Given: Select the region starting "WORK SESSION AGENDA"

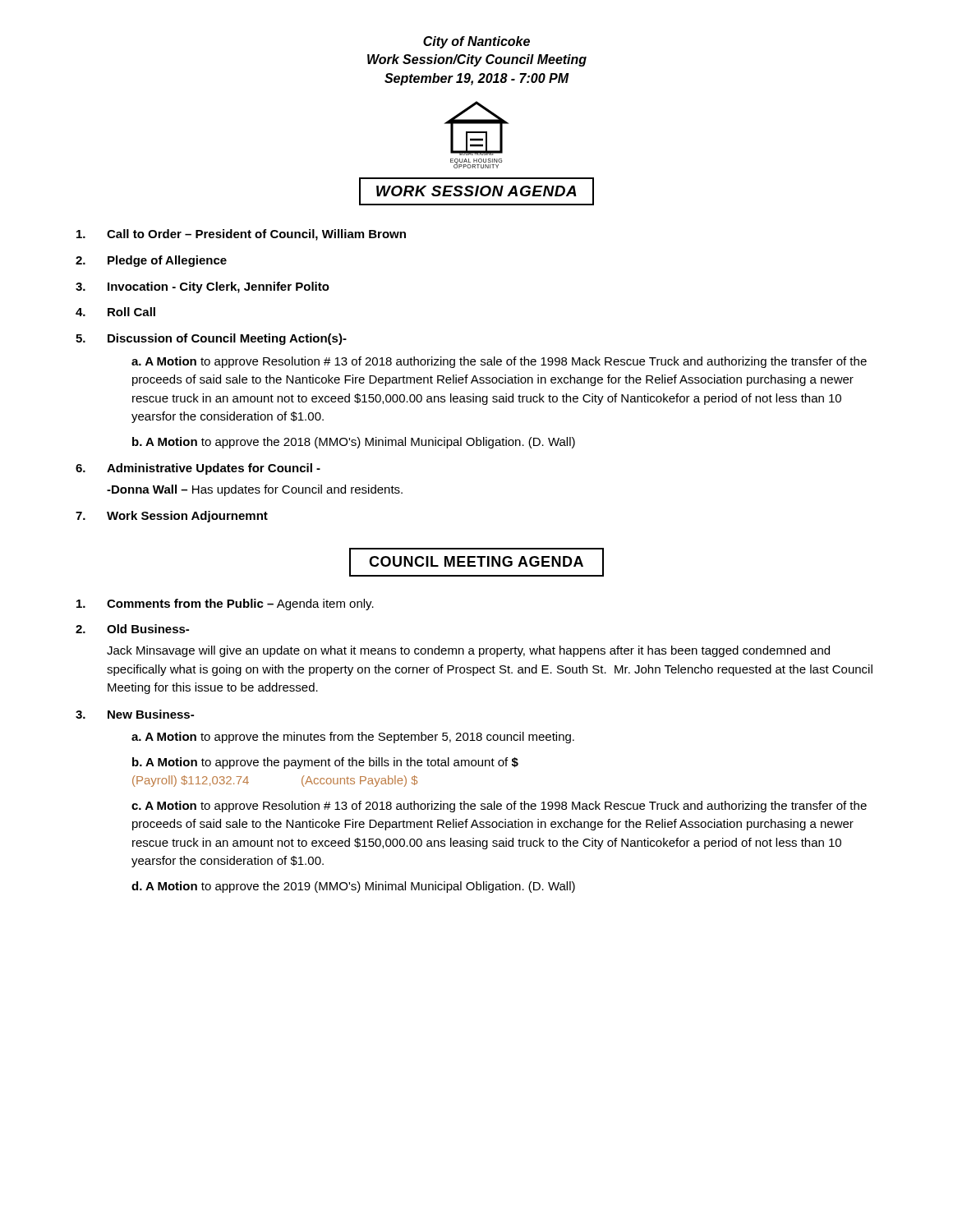Looking at the screenshot, I should (x=476, y=192).
